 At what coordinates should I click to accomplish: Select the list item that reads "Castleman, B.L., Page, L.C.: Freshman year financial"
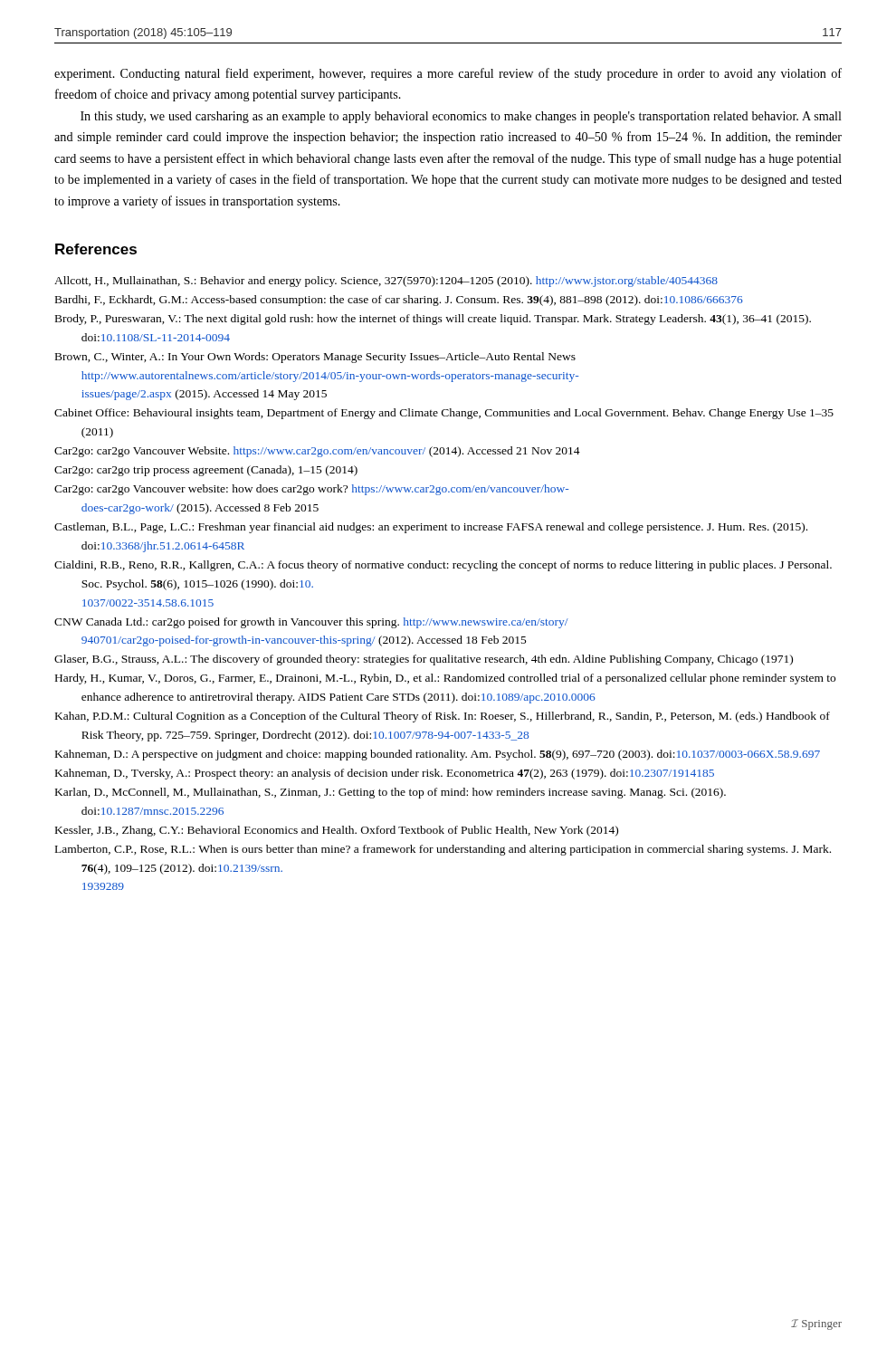pyautogui.click(x=431, y=536)
